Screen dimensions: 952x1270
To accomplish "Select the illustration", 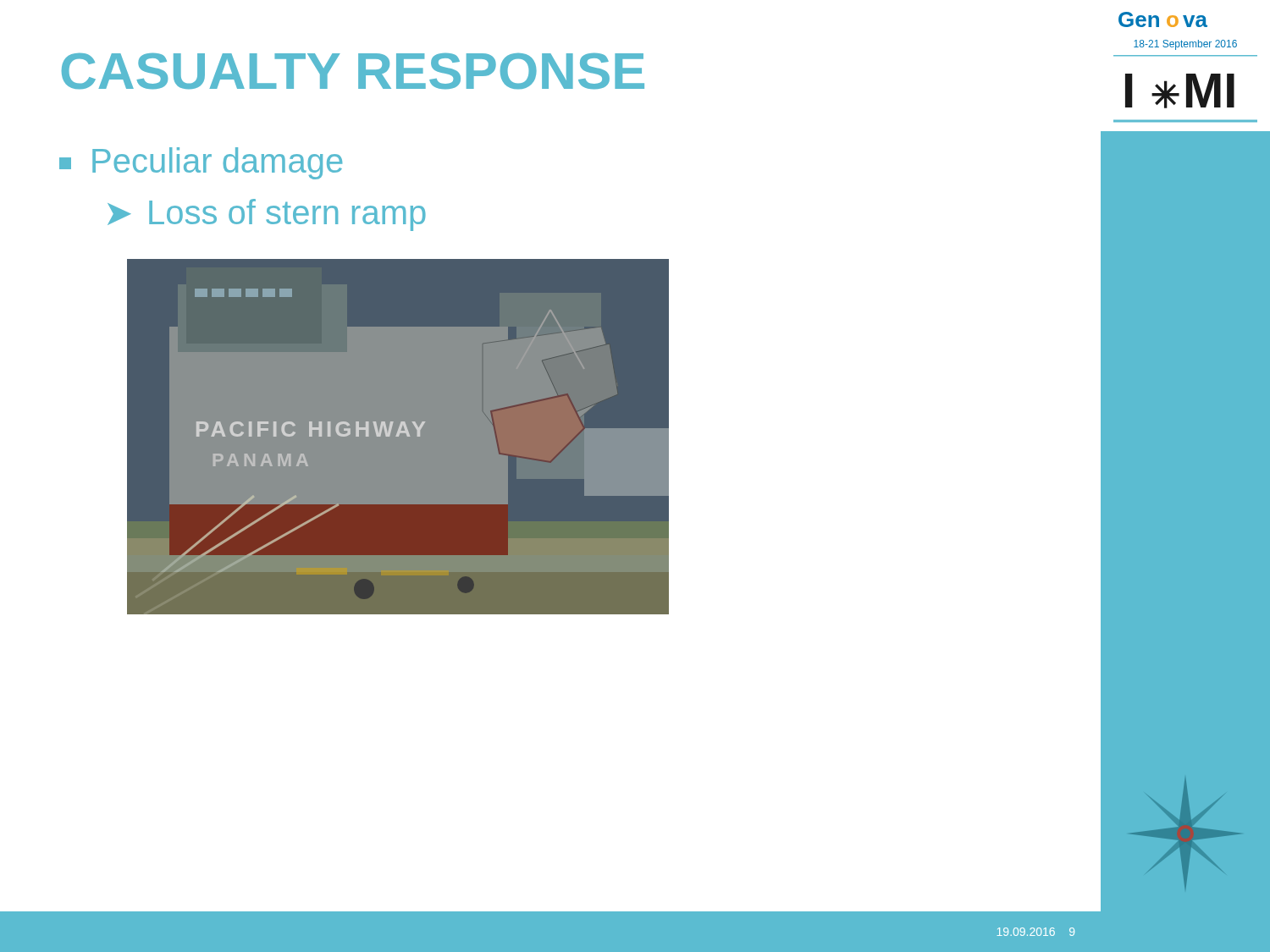I will (x=1185, y=834).
